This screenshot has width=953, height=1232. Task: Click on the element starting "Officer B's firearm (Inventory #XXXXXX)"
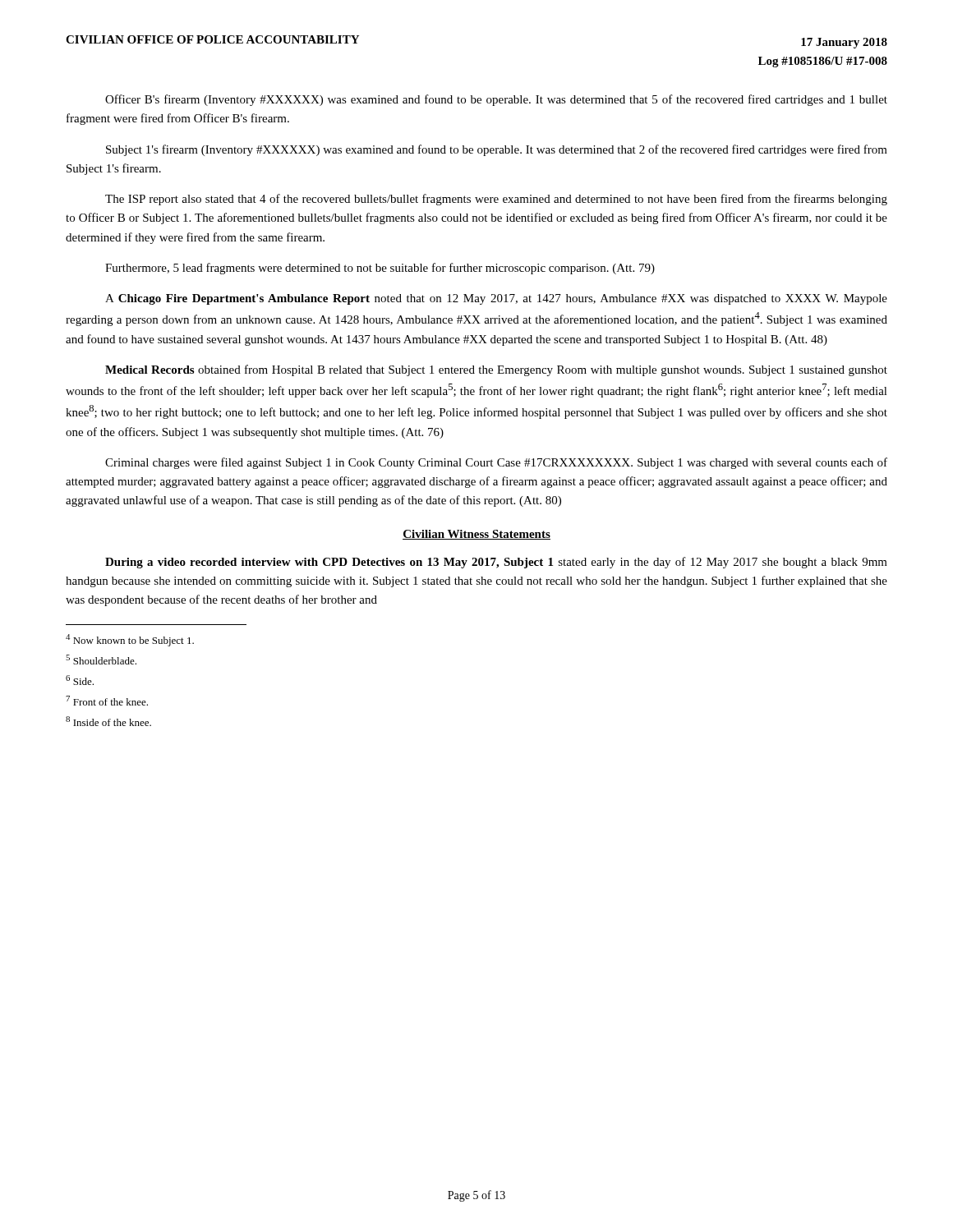476,109
